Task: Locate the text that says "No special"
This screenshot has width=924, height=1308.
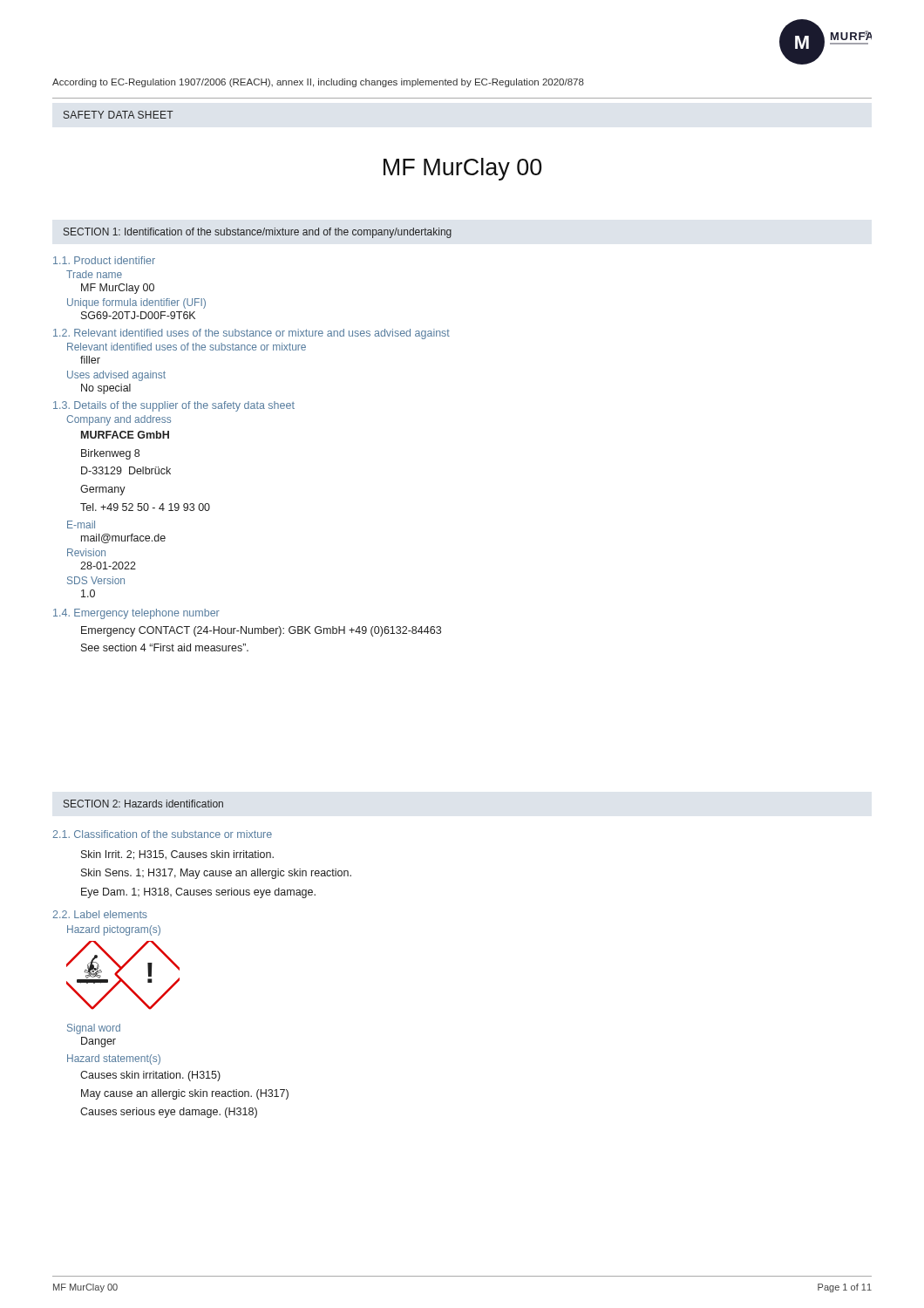Action: pos(106,388)
